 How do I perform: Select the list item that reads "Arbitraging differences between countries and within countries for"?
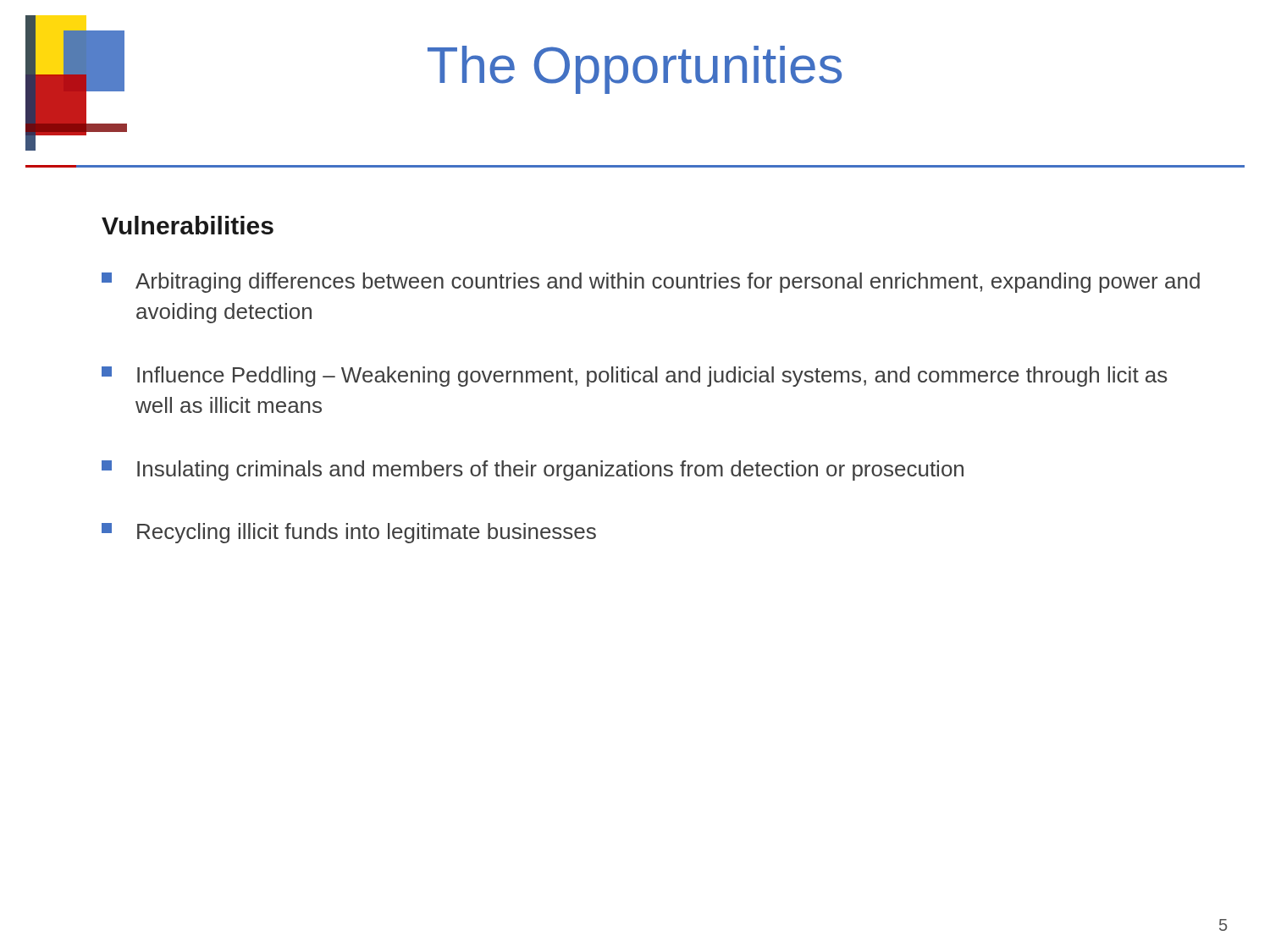pos(652,297)
